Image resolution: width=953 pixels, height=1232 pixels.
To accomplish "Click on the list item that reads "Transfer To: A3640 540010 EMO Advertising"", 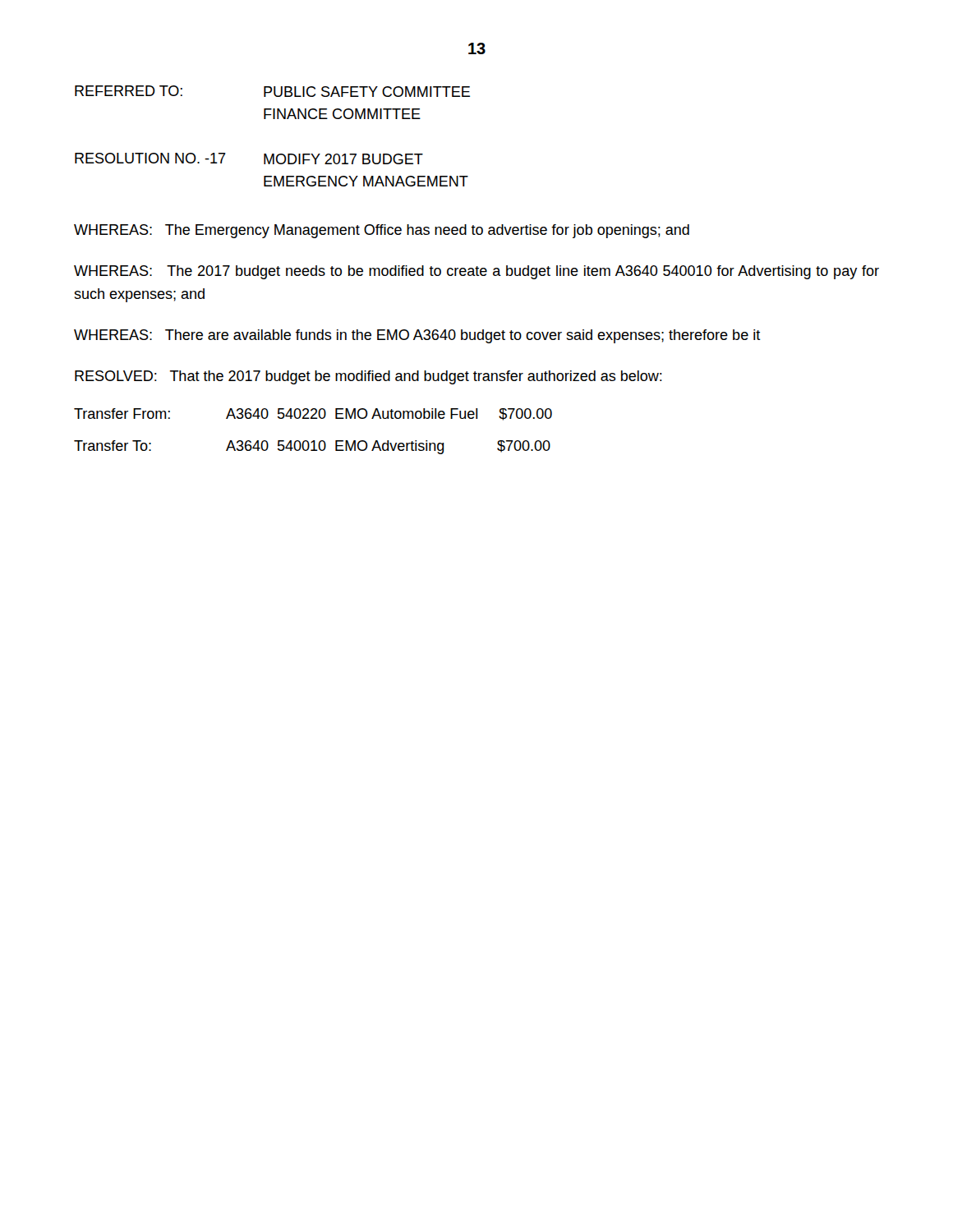I will pos(312,447).
